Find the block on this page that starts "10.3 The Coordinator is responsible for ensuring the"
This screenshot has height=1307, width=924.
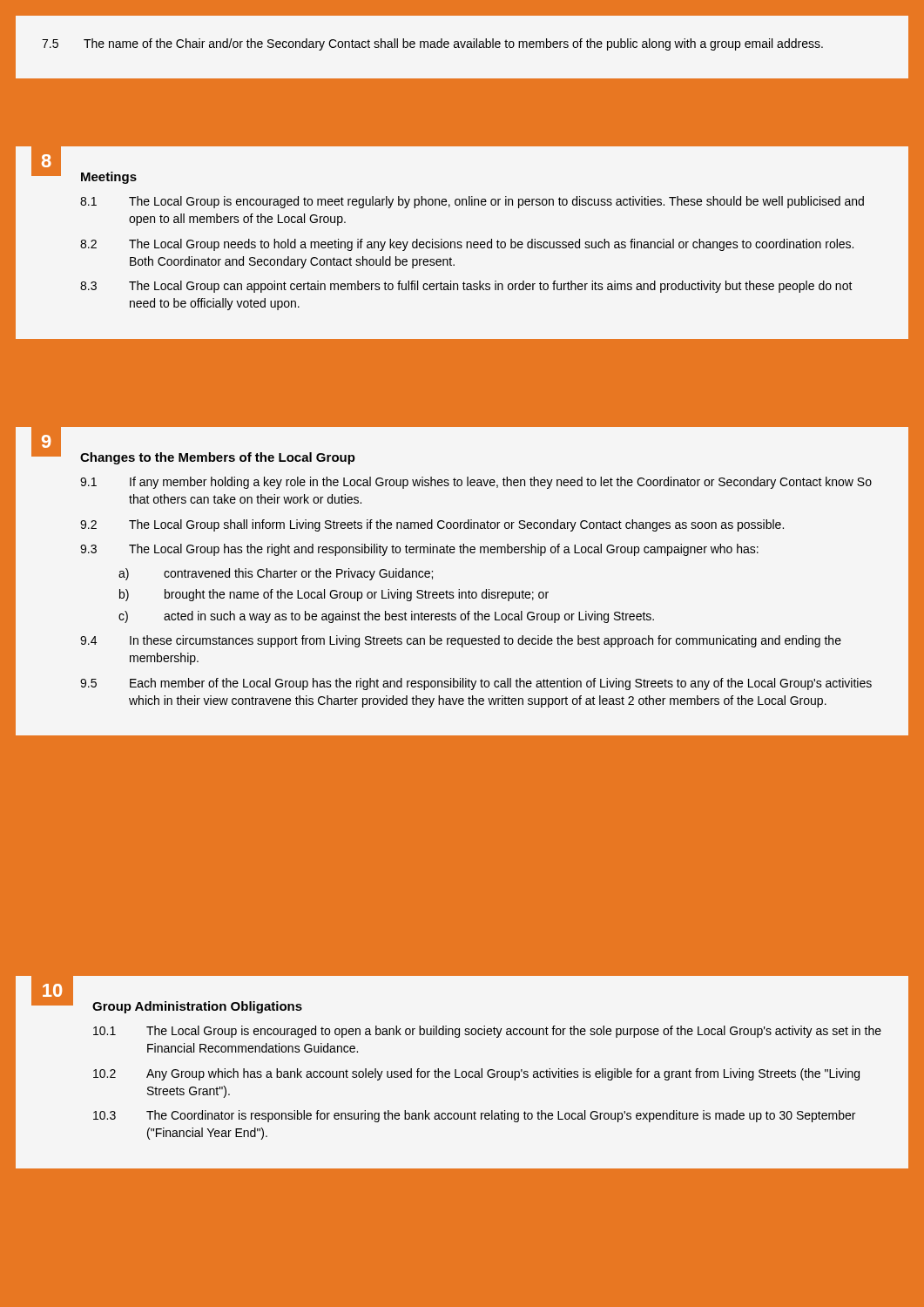point(462,1124)
